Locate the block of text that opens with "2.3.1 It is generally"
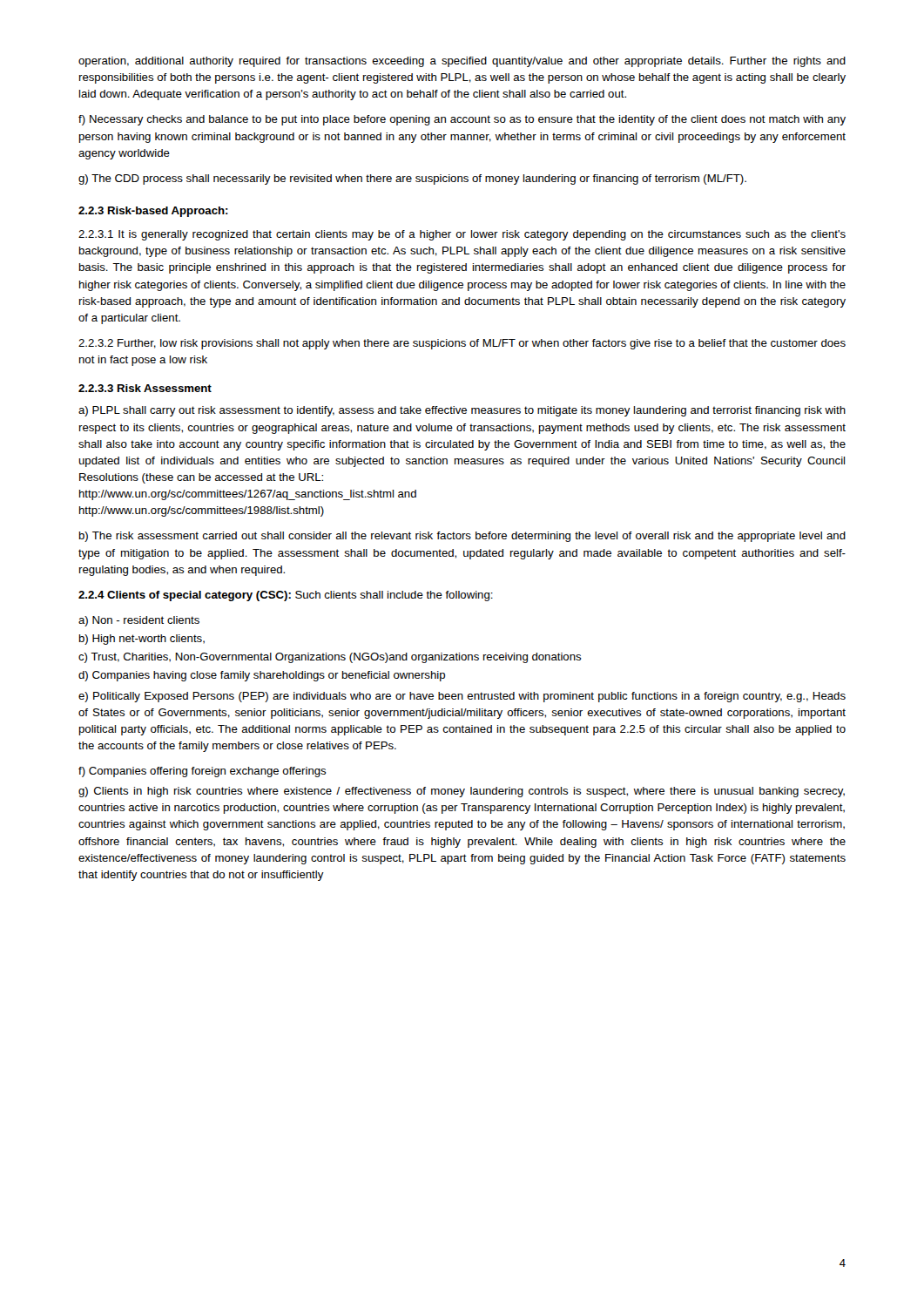This screenshot has height=1307, width=924. [x=462, y=276]
